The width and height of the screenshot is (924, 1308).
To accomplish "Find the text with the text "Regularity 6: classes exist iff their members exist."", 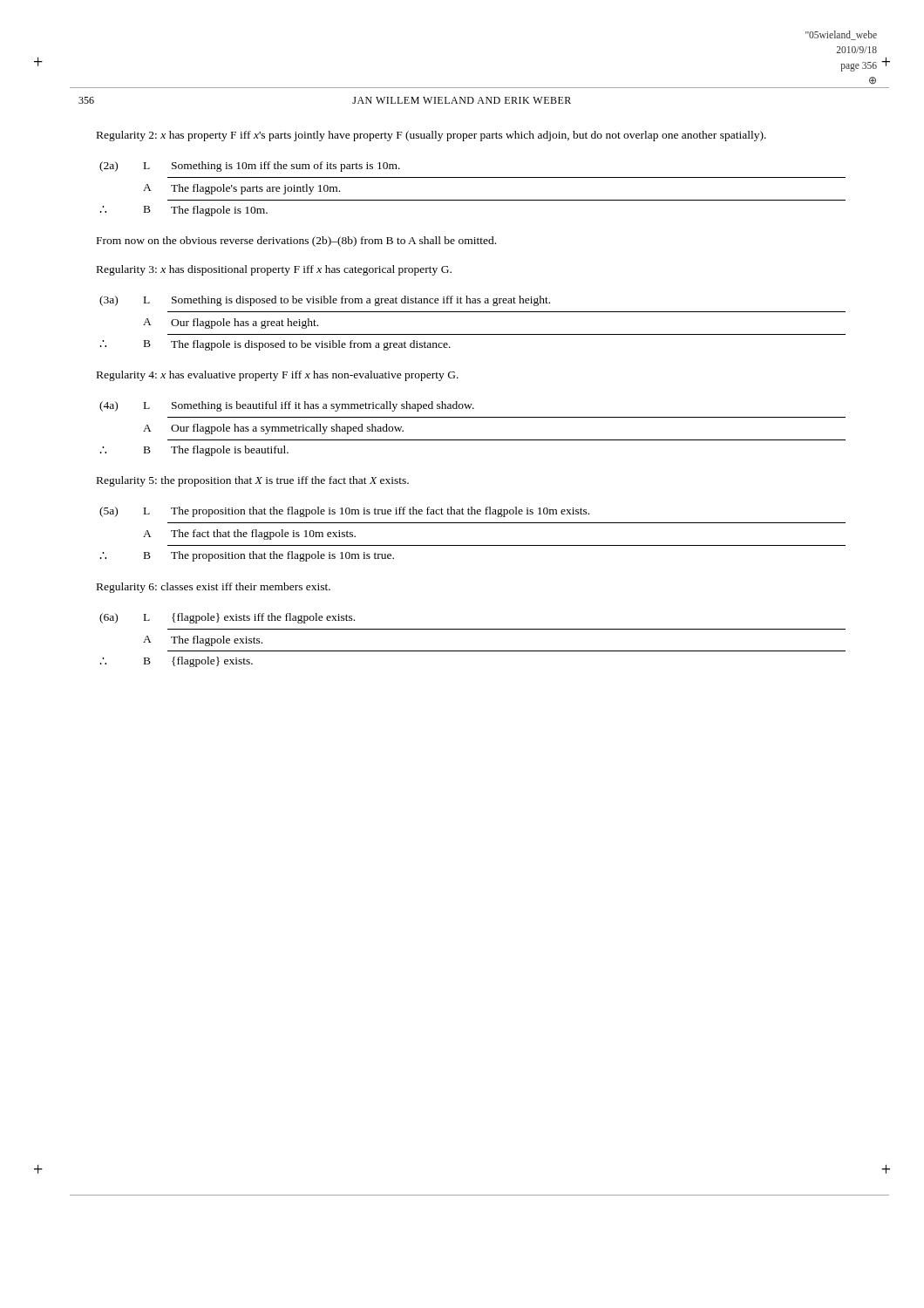I will [213, 586].
